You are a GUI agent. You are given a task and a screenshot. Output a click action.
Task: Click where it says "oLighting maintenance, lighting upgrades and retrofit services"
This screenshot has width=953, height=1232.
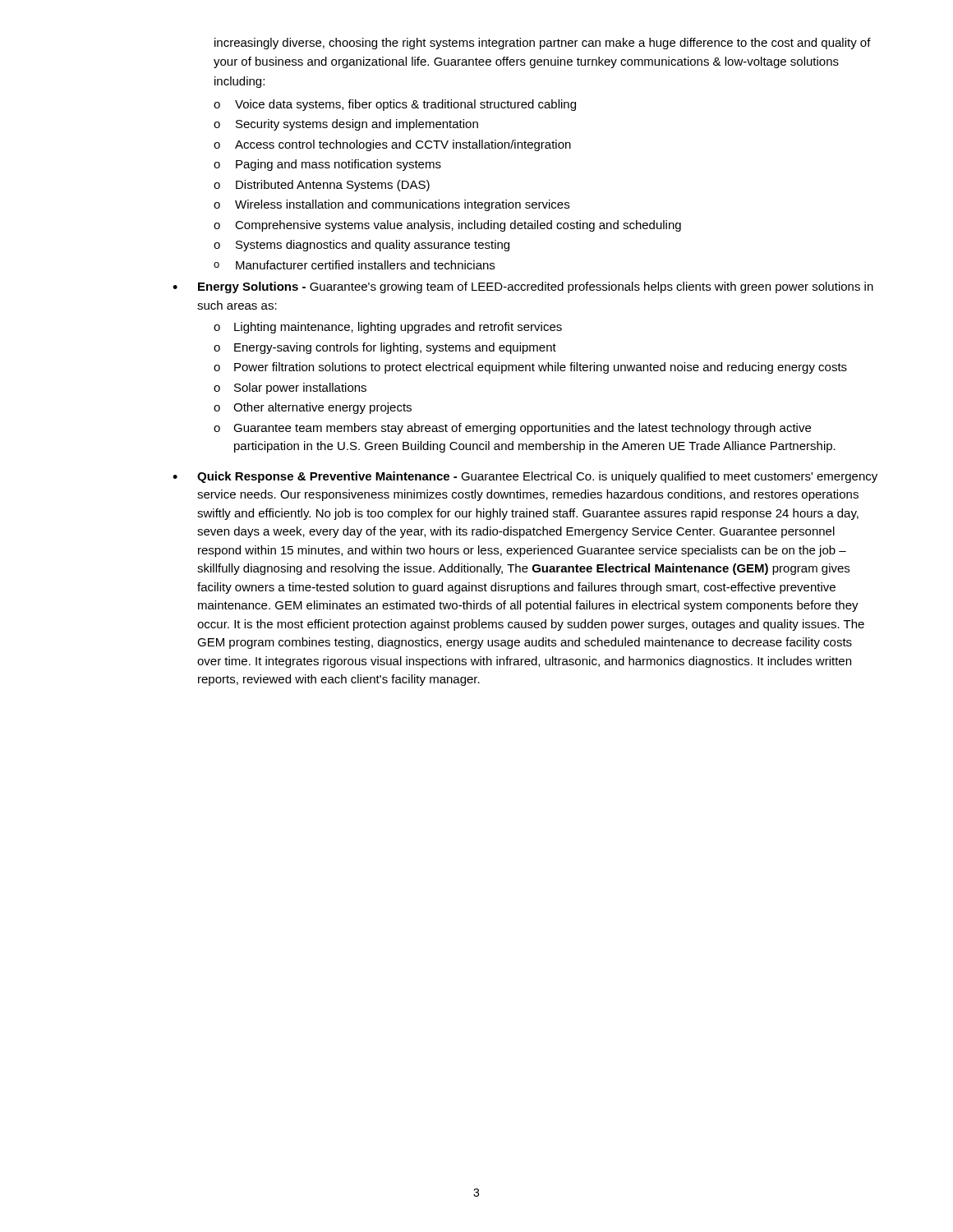click(x=546, y=327)
